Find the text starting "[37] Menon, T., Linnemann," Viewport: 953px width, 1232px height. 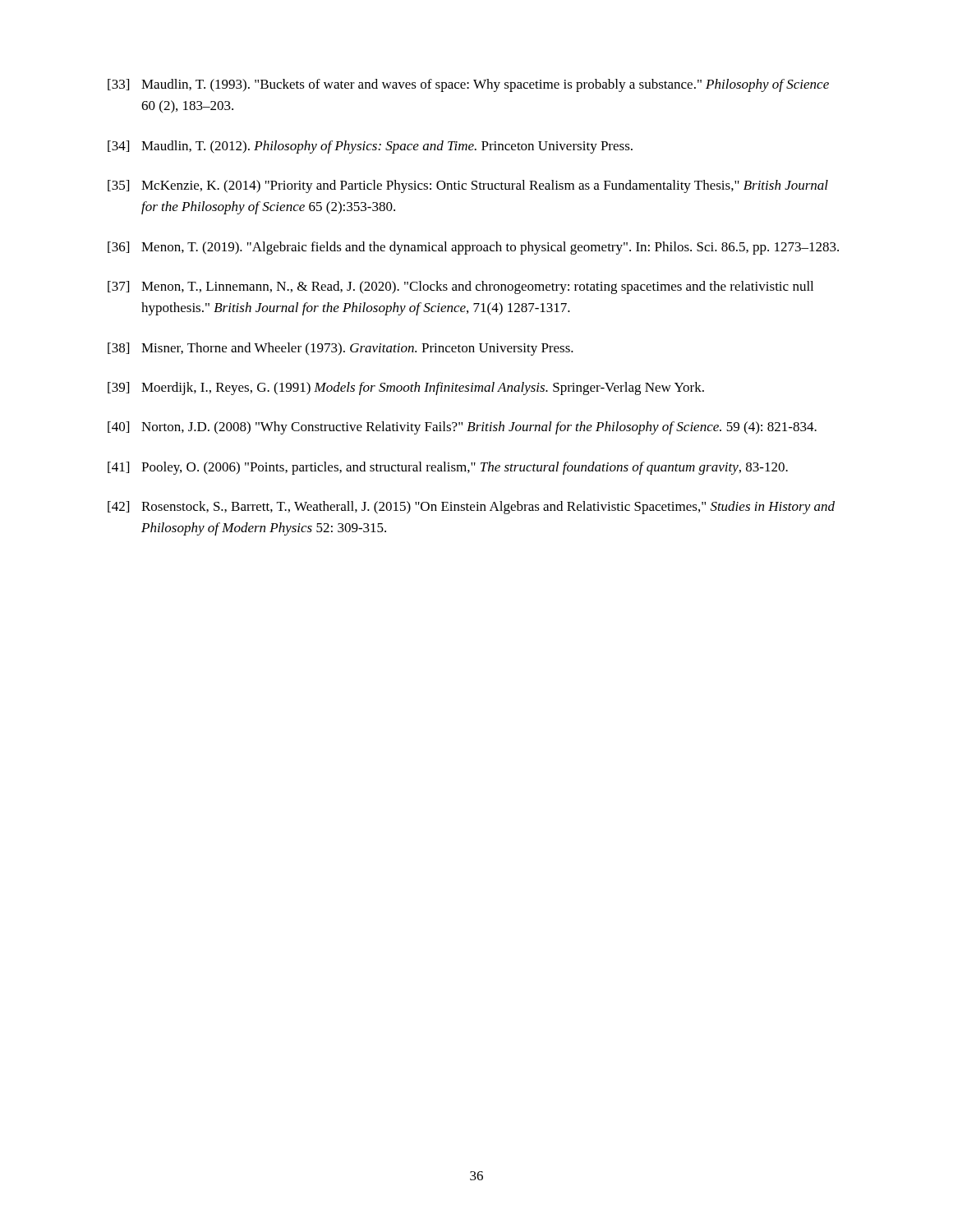476,298
